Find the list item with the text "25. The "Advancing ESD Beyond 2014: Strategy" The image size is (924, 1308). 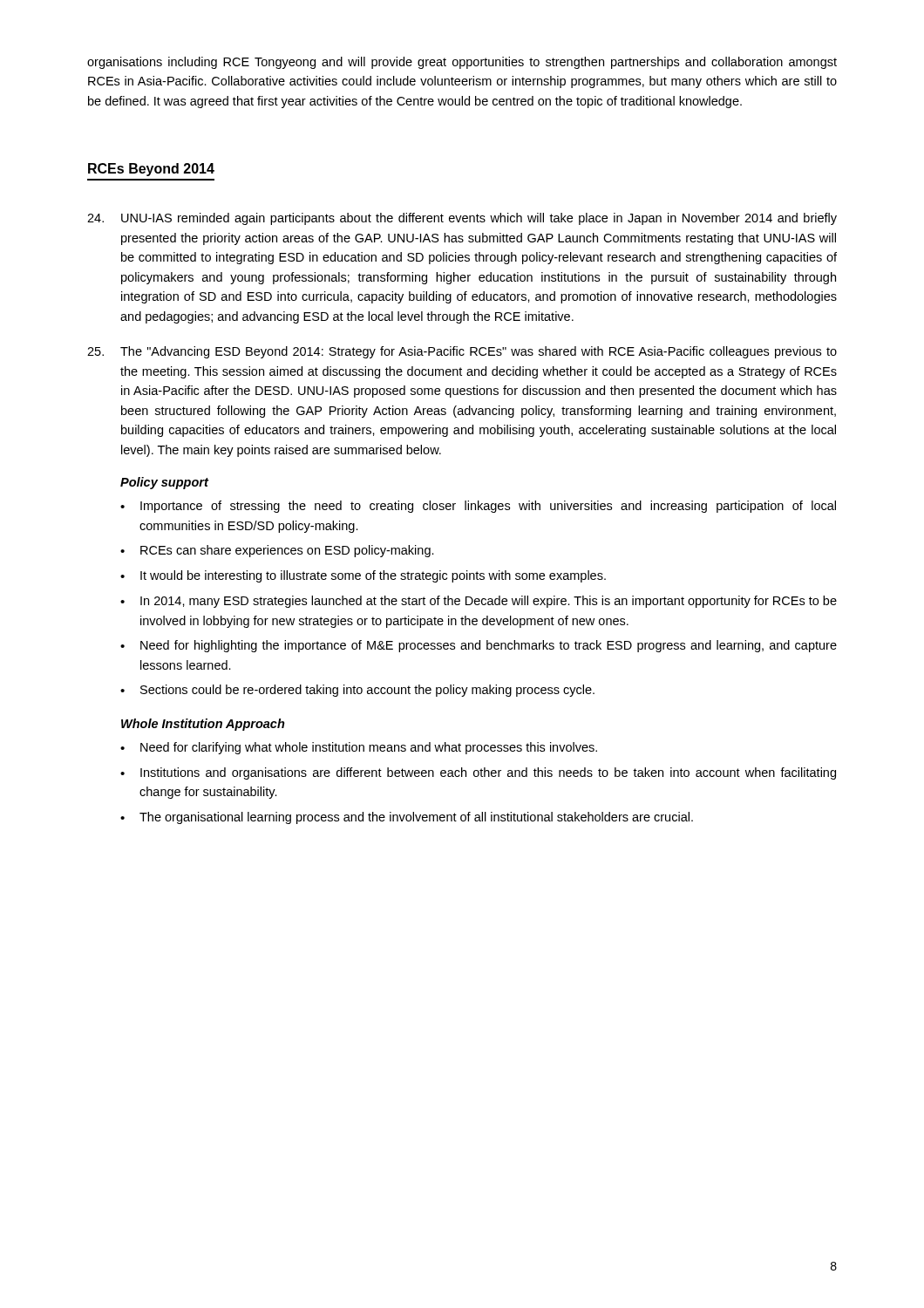462,401
